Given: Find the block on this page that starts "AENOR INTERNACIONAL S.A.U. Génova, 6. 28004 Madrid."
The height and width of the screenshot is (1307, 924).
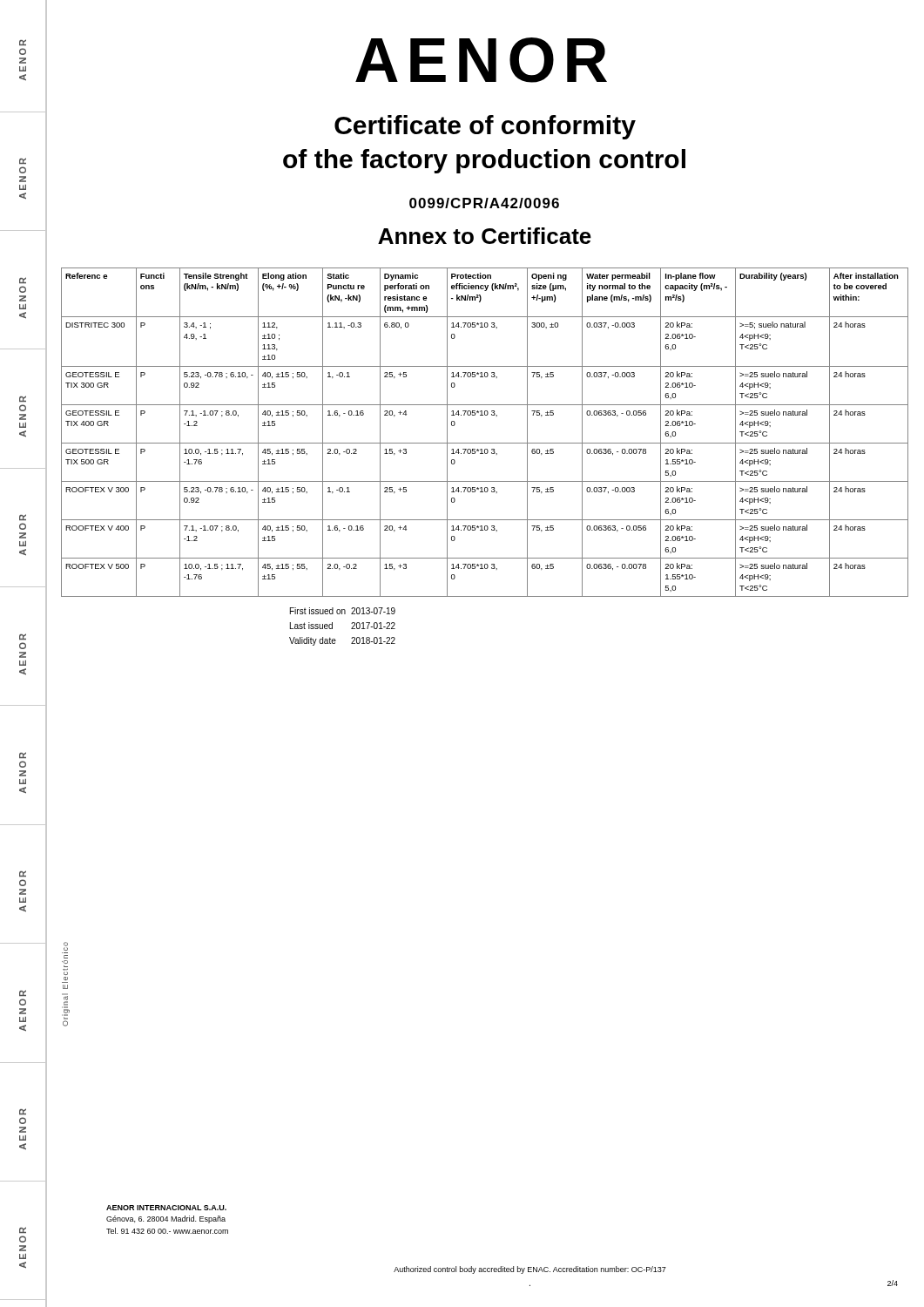Looking at the screenshot, I should [x=167, y=1219].
